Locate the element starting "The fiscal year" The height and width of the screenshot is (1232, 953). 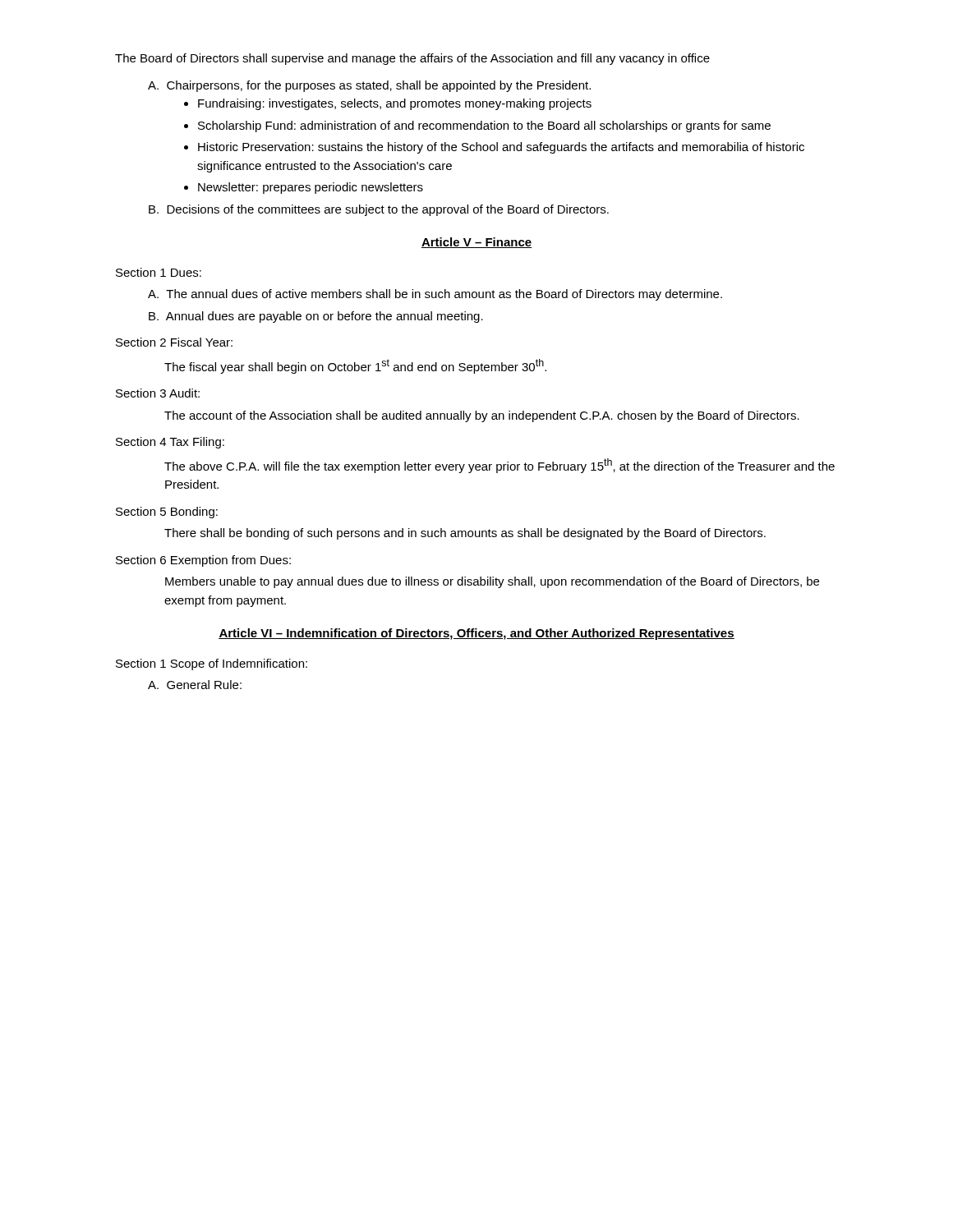[356, 365]
